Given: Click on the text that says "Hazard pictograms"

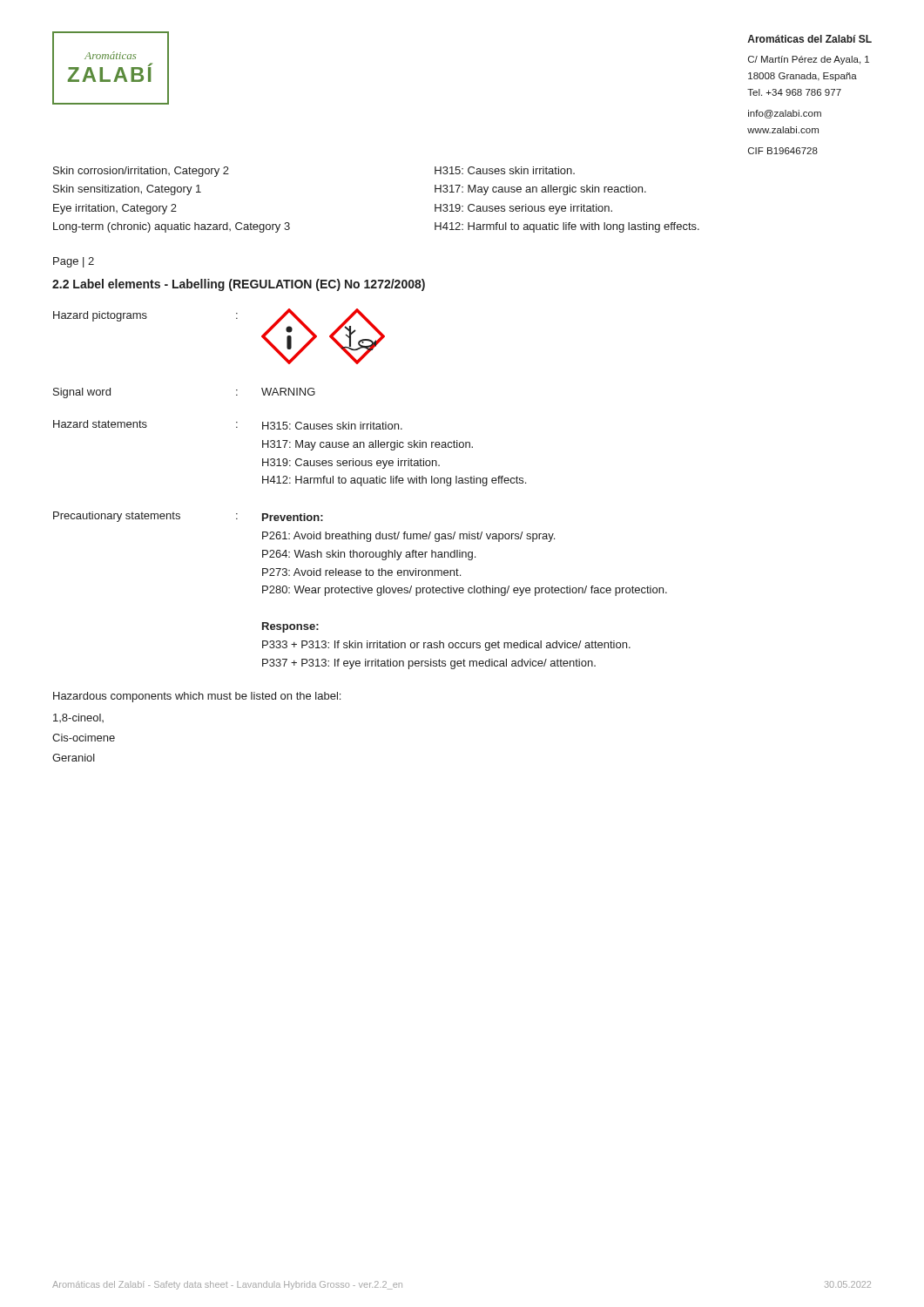Looking at the screenshot, I should tap(100, 315).
